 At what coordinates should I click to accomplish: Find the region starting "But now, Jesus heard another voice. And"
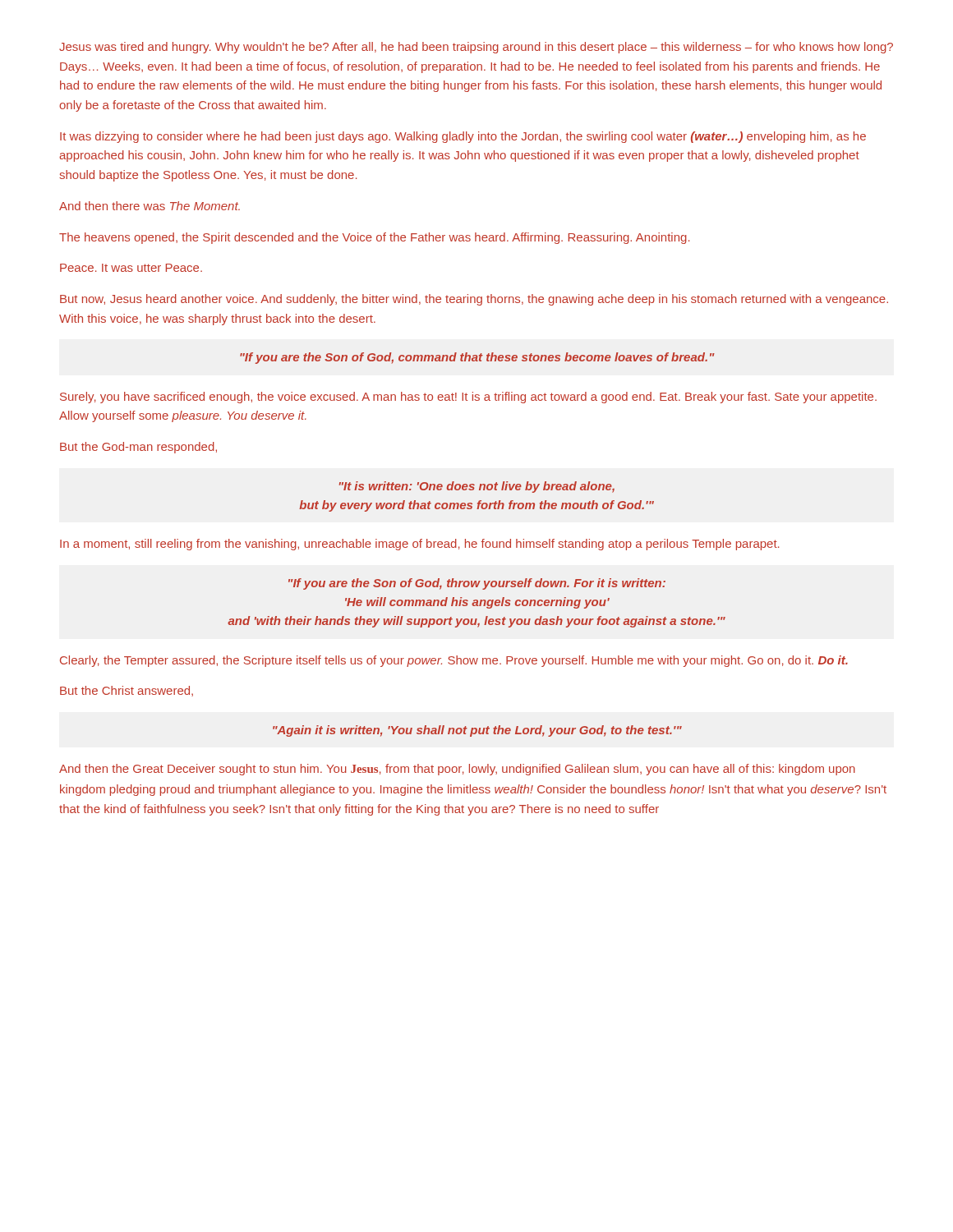474,308
